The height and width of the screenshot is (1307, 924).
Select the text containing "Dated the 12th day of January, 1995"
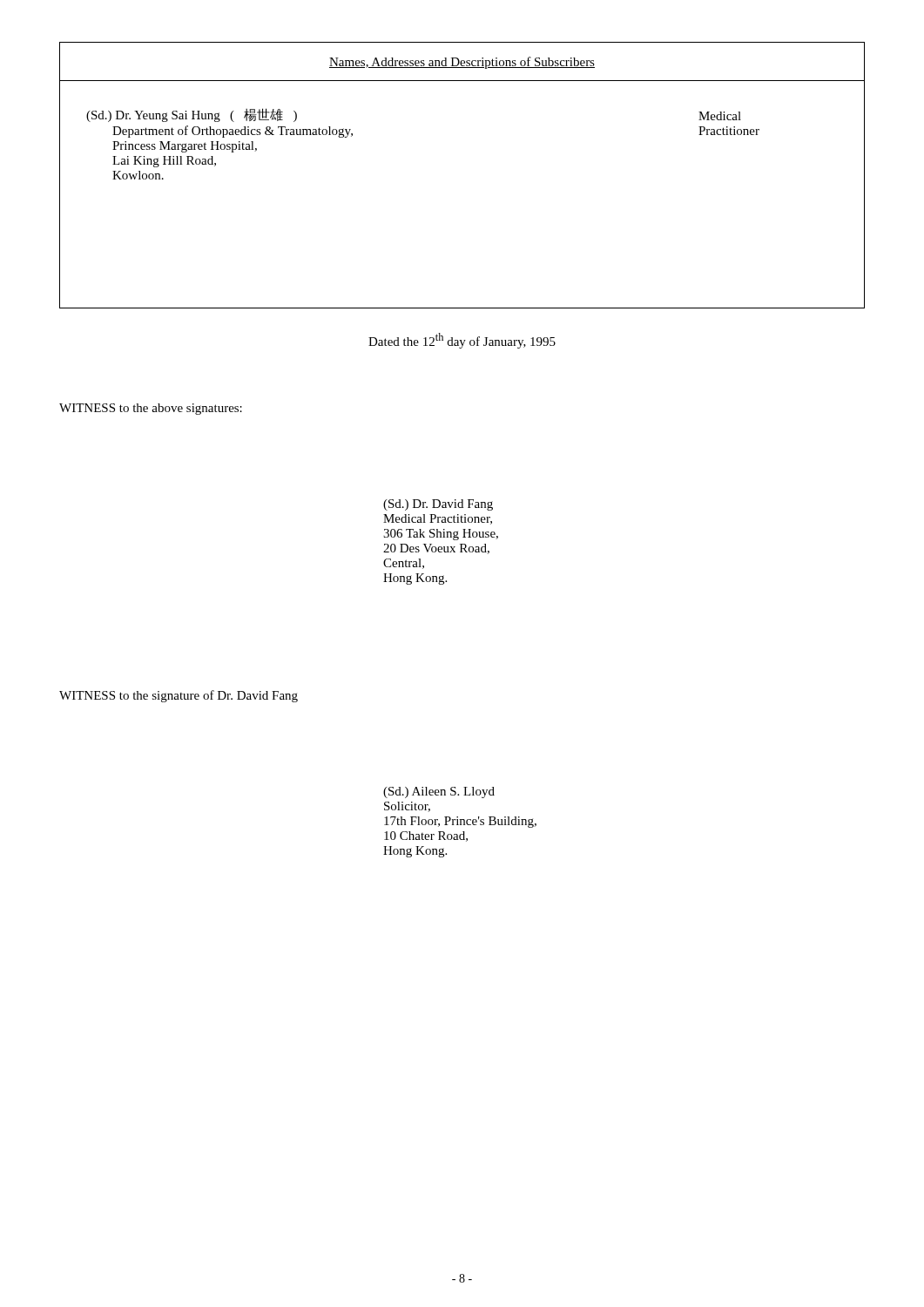462,340
